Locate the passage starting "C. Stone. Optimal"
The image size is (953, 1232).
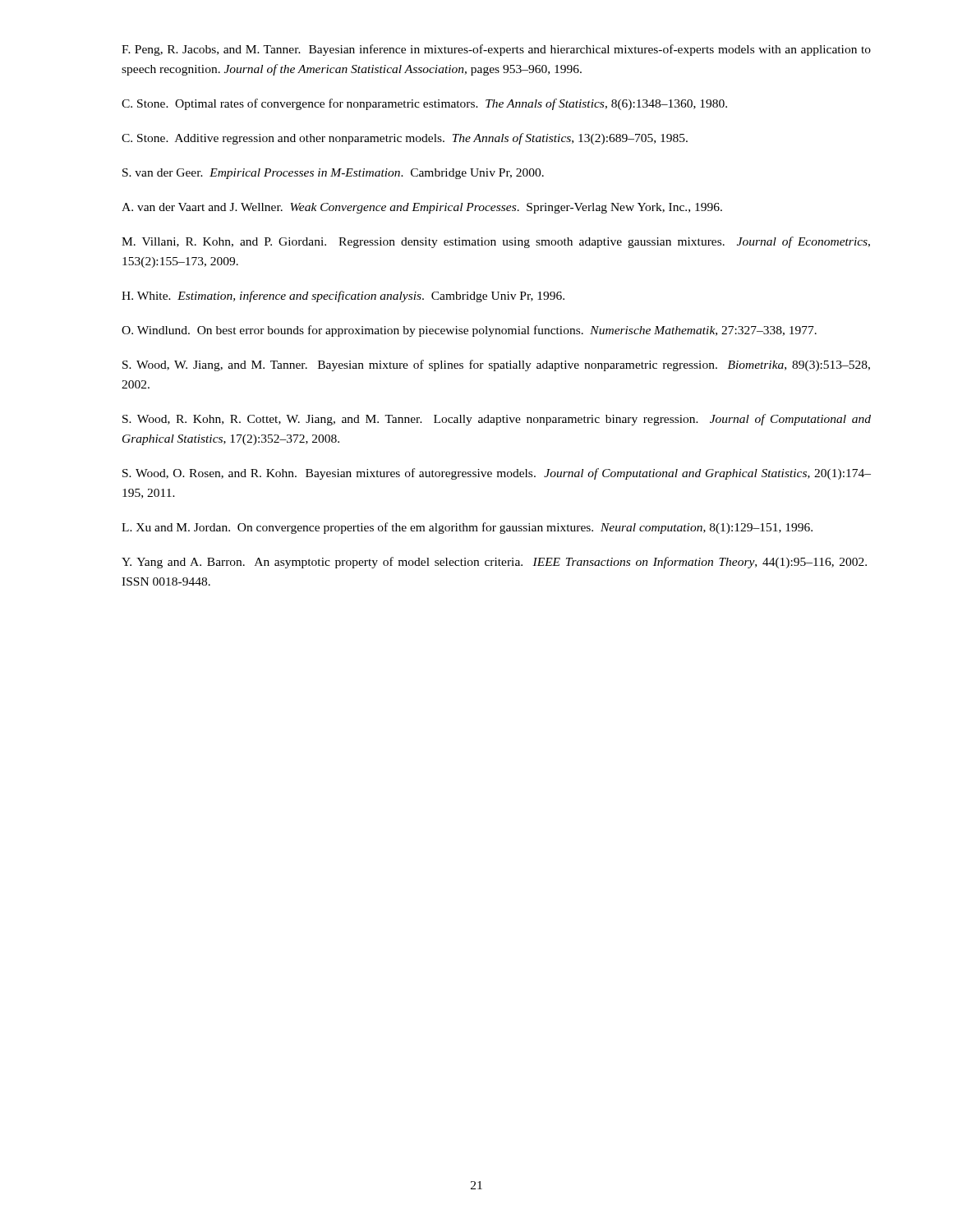coord(496,103)
